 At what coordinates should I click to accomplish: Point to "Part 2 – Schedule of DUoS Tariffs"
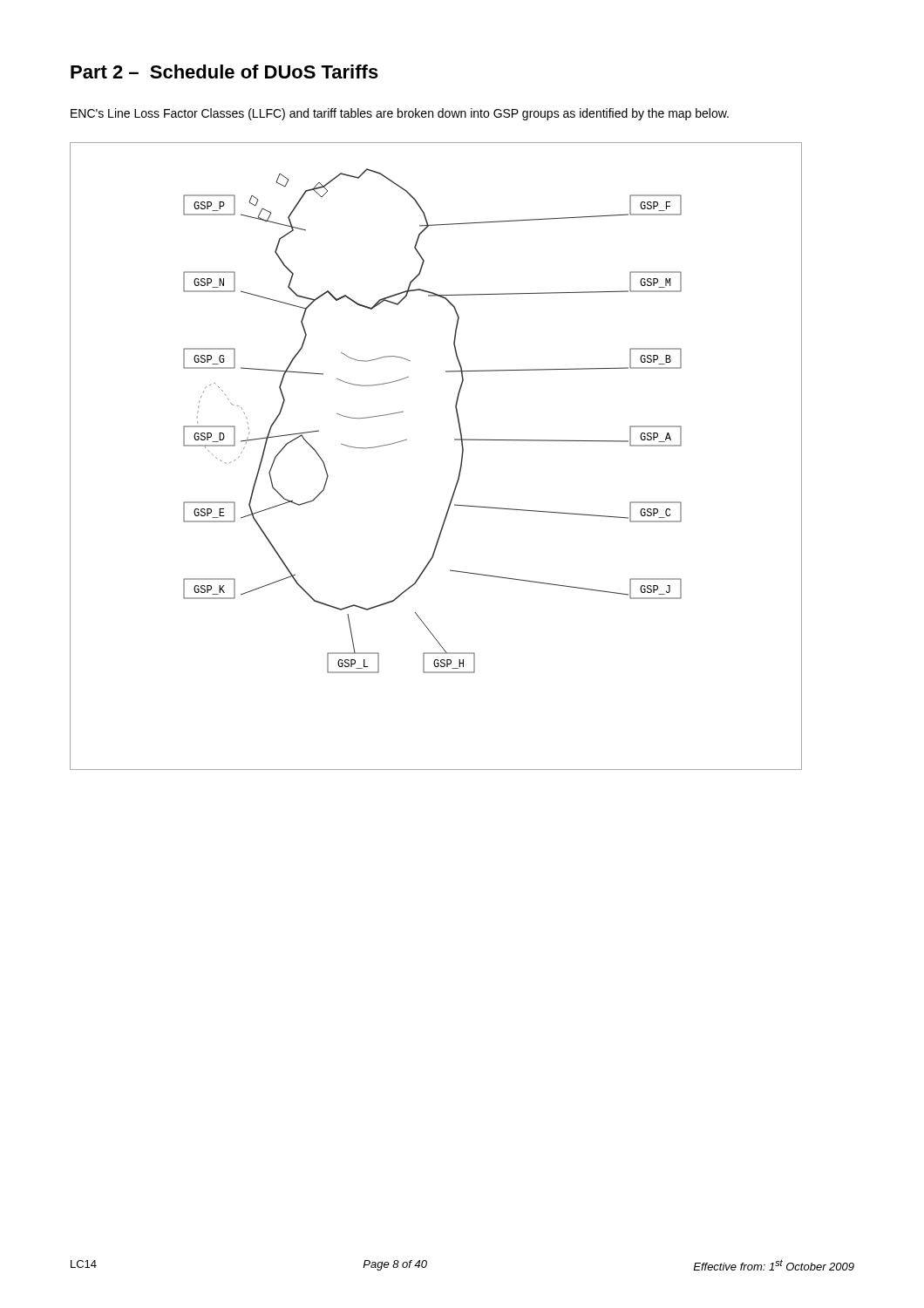click(x=224, y=72)
